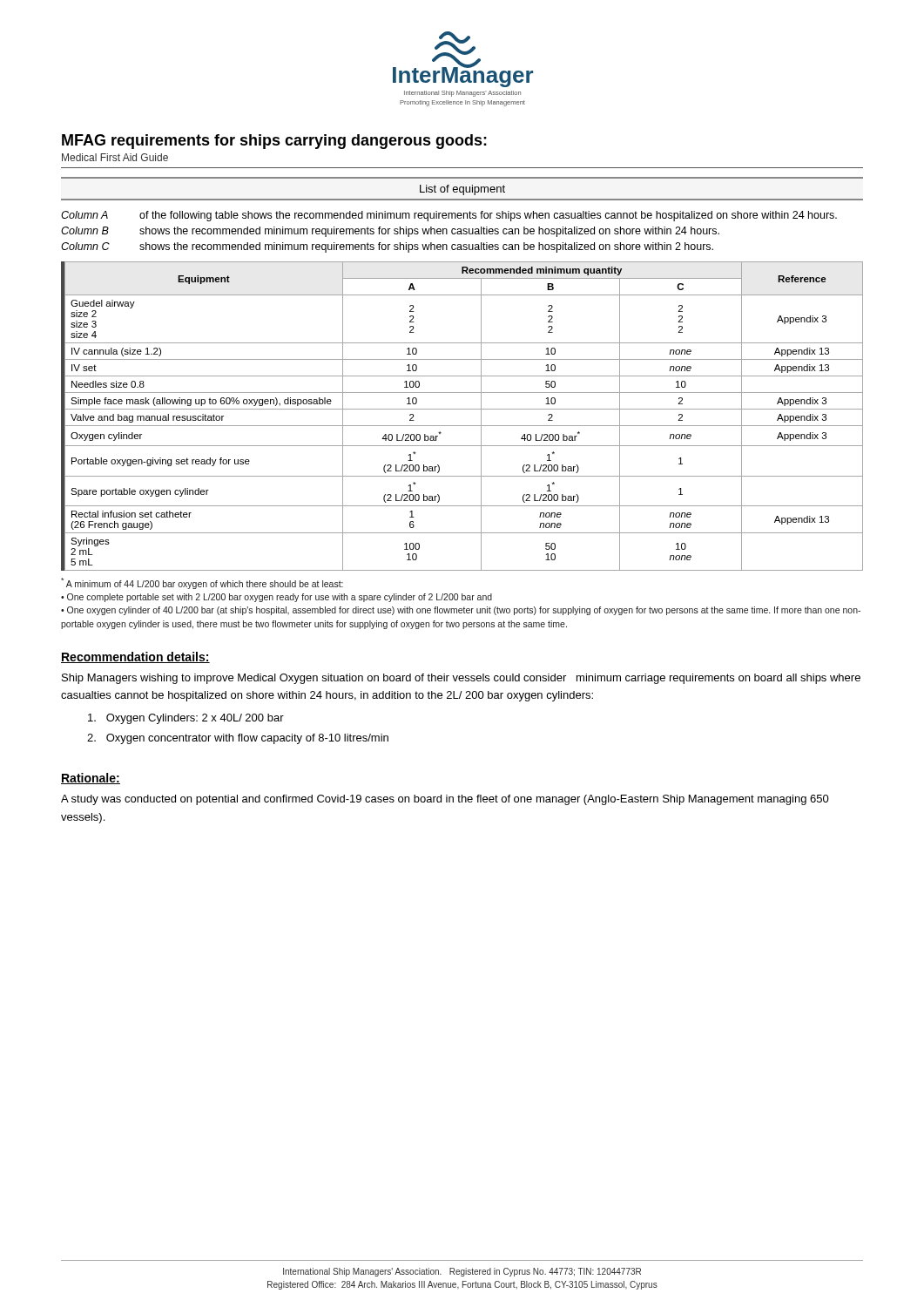Screen dimensions: 1307x924
Task: Locate the block of text that opens with "Column A of the"
Action: point(462,215)
